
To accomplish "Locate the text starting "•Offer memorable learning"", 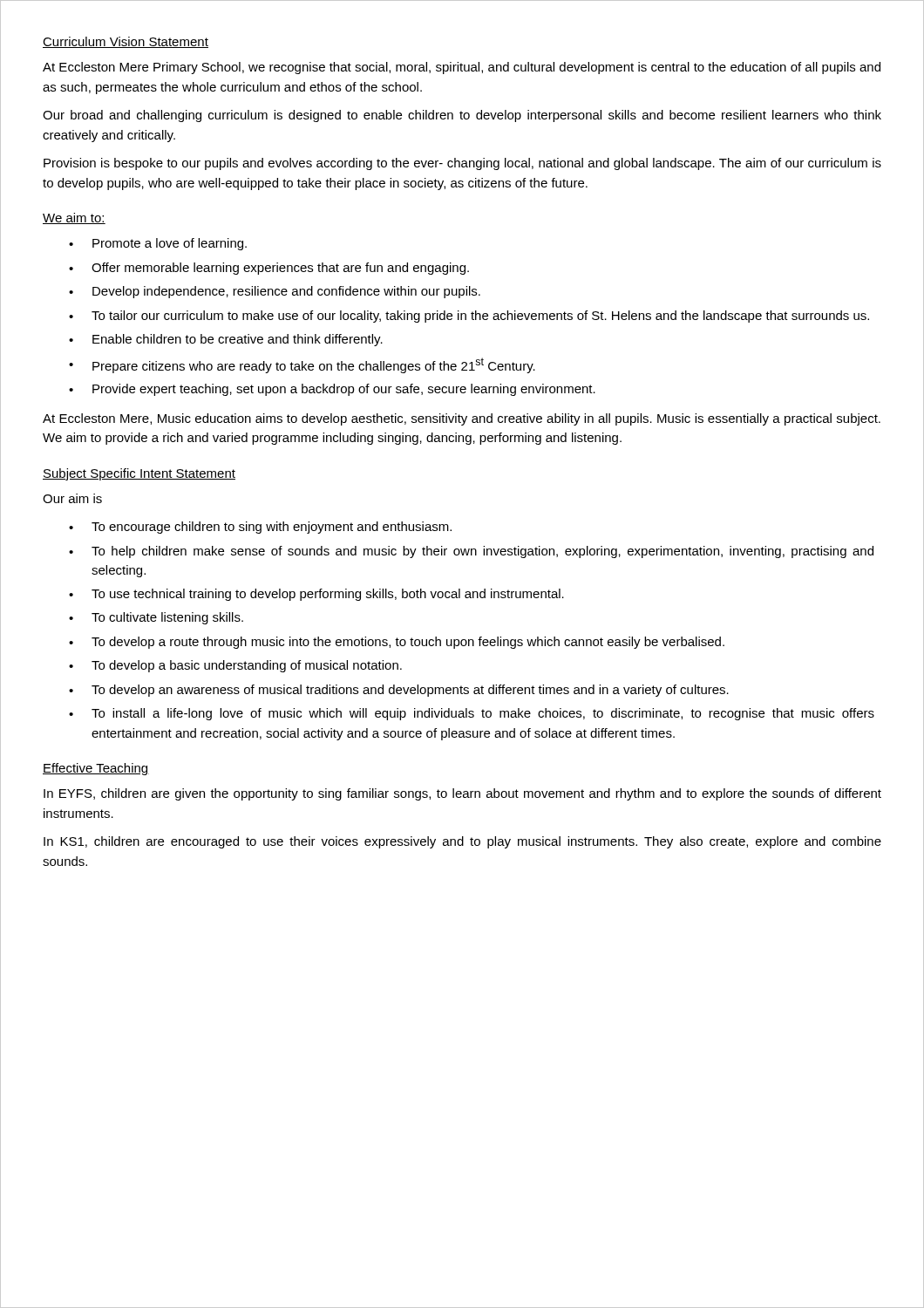I will point(475,268).
